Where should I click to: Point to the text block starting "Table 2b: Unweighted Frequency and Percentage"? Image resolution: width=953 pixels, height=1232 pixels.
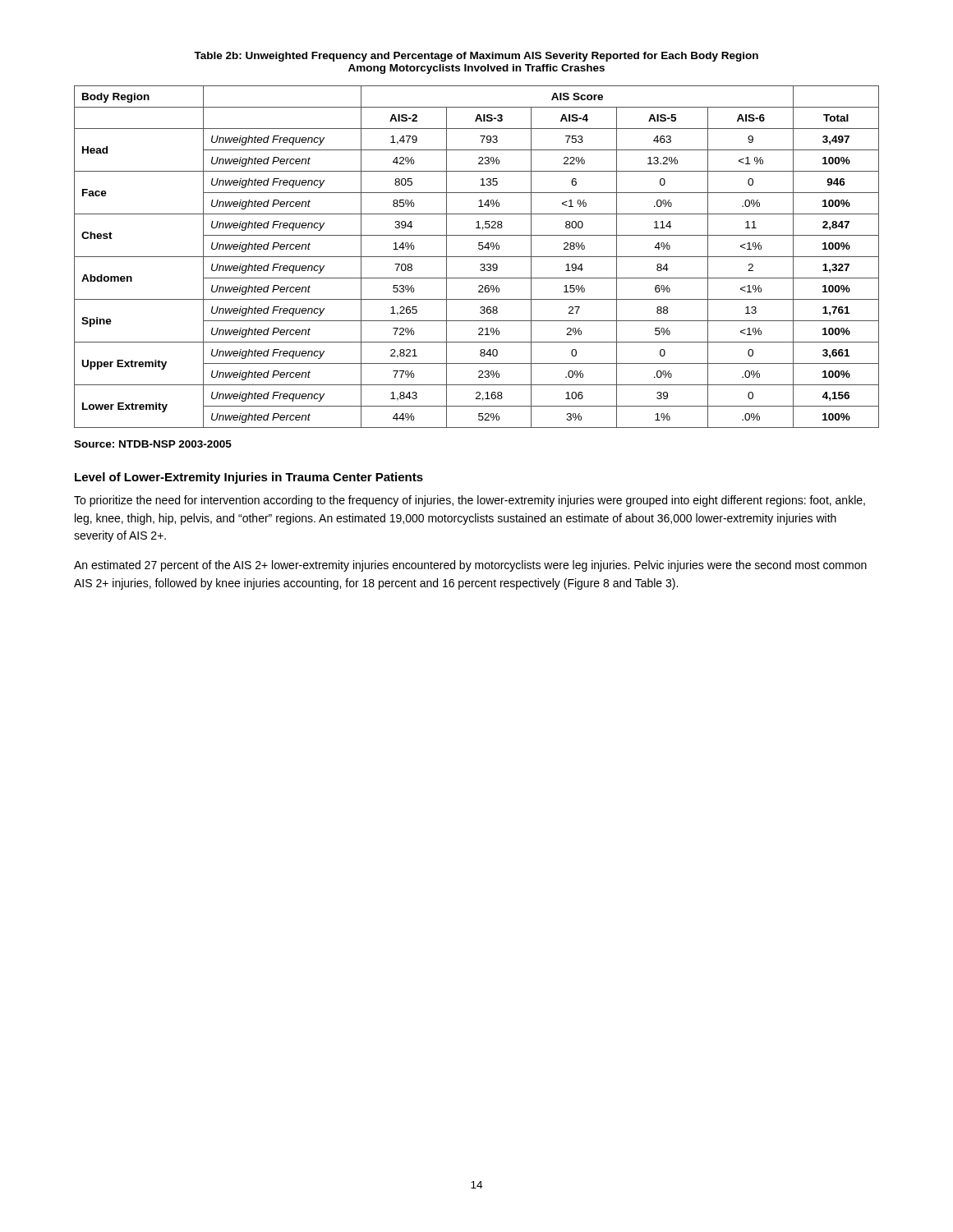(476, 62)
